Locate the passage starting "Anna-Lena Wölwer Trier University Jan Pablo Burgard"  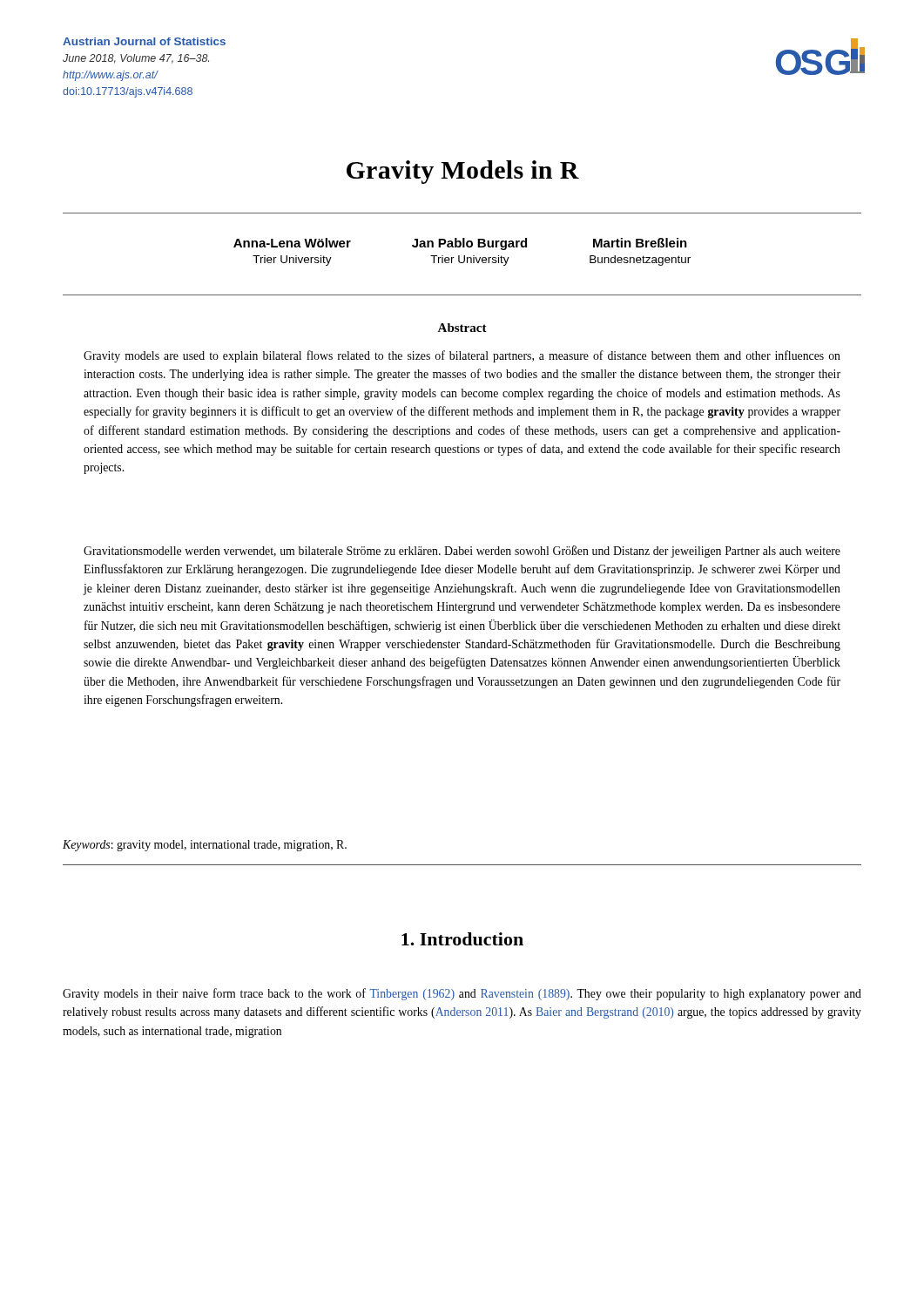point(462,250)
